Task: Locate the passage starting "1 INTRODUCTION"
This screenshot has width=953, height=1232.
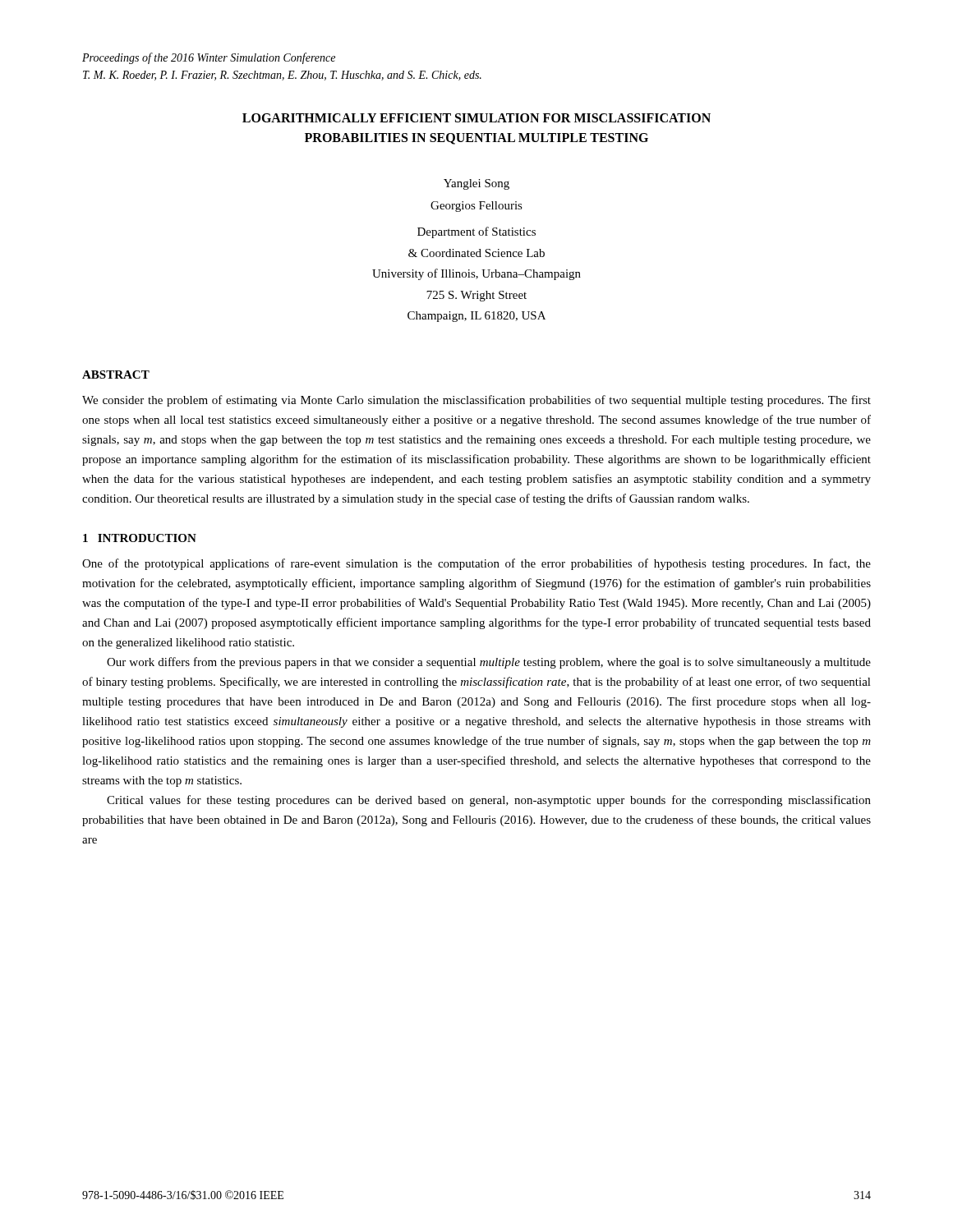Action: [139, 538]
